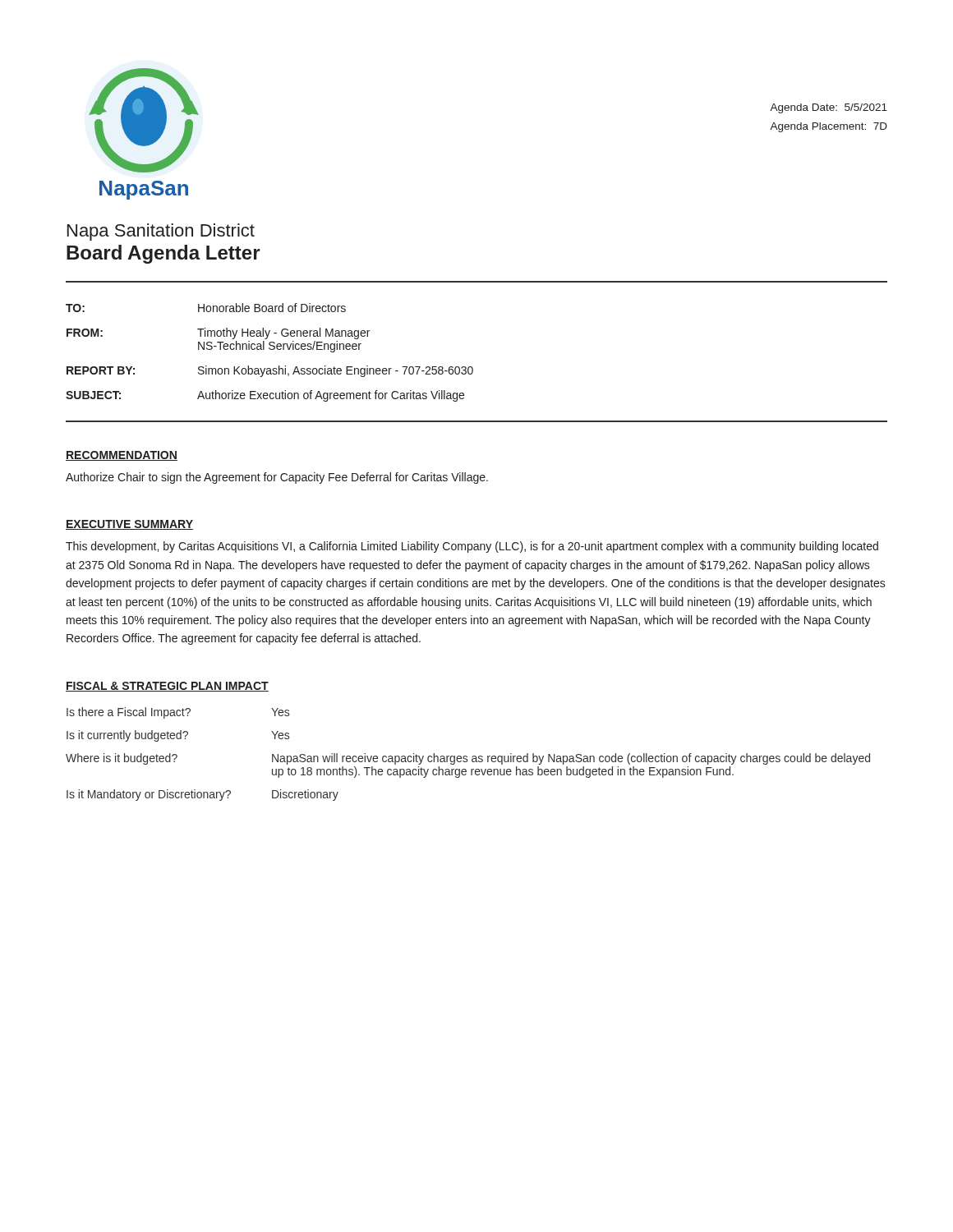Viewport: 953px width, 1232px height.
Task: Select the section header containing "EXECUTIVE SUMMARY"
Action: pos(129,524)
